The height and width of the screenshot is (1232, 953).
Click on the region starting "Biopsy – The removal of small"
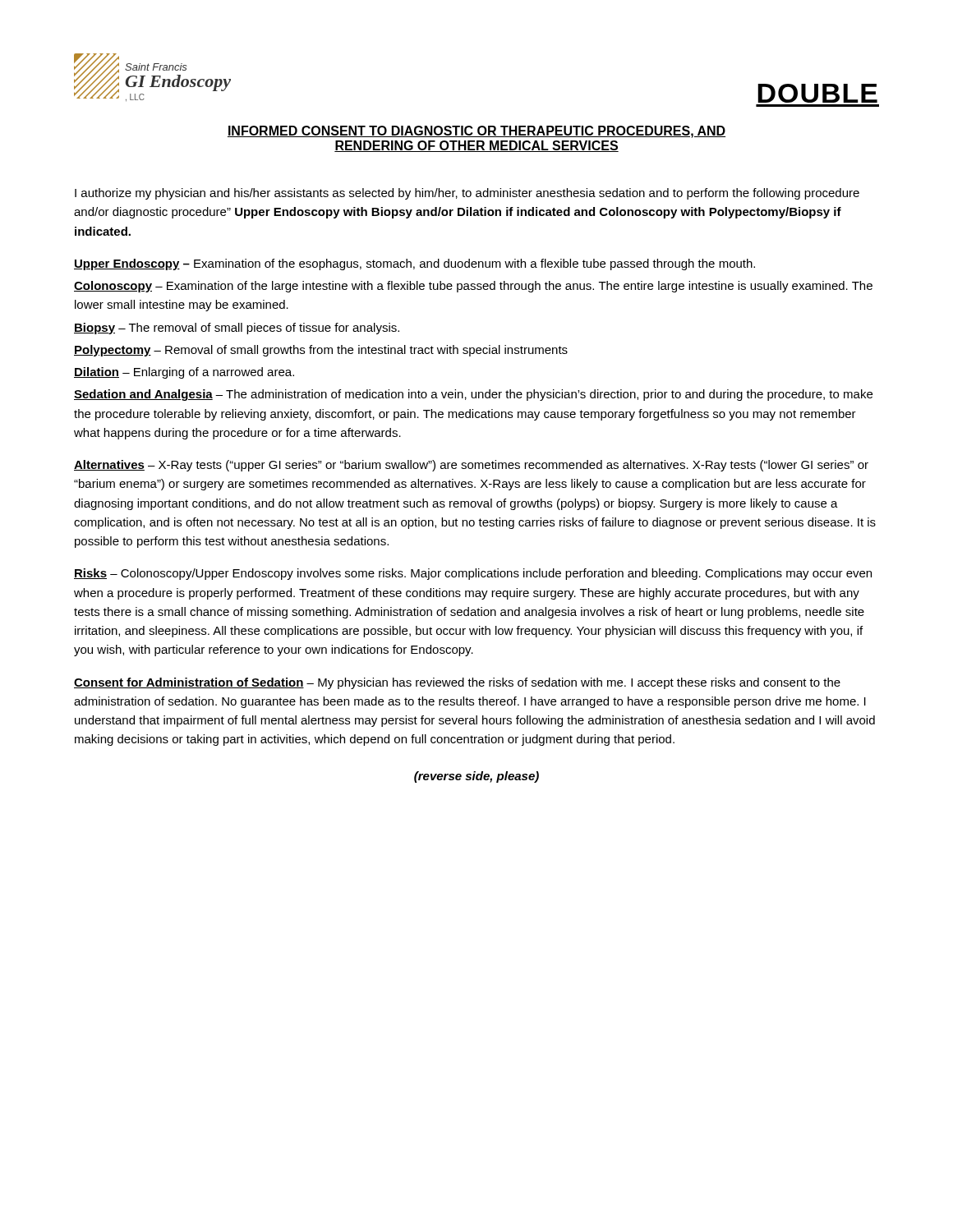pos(237,327)
